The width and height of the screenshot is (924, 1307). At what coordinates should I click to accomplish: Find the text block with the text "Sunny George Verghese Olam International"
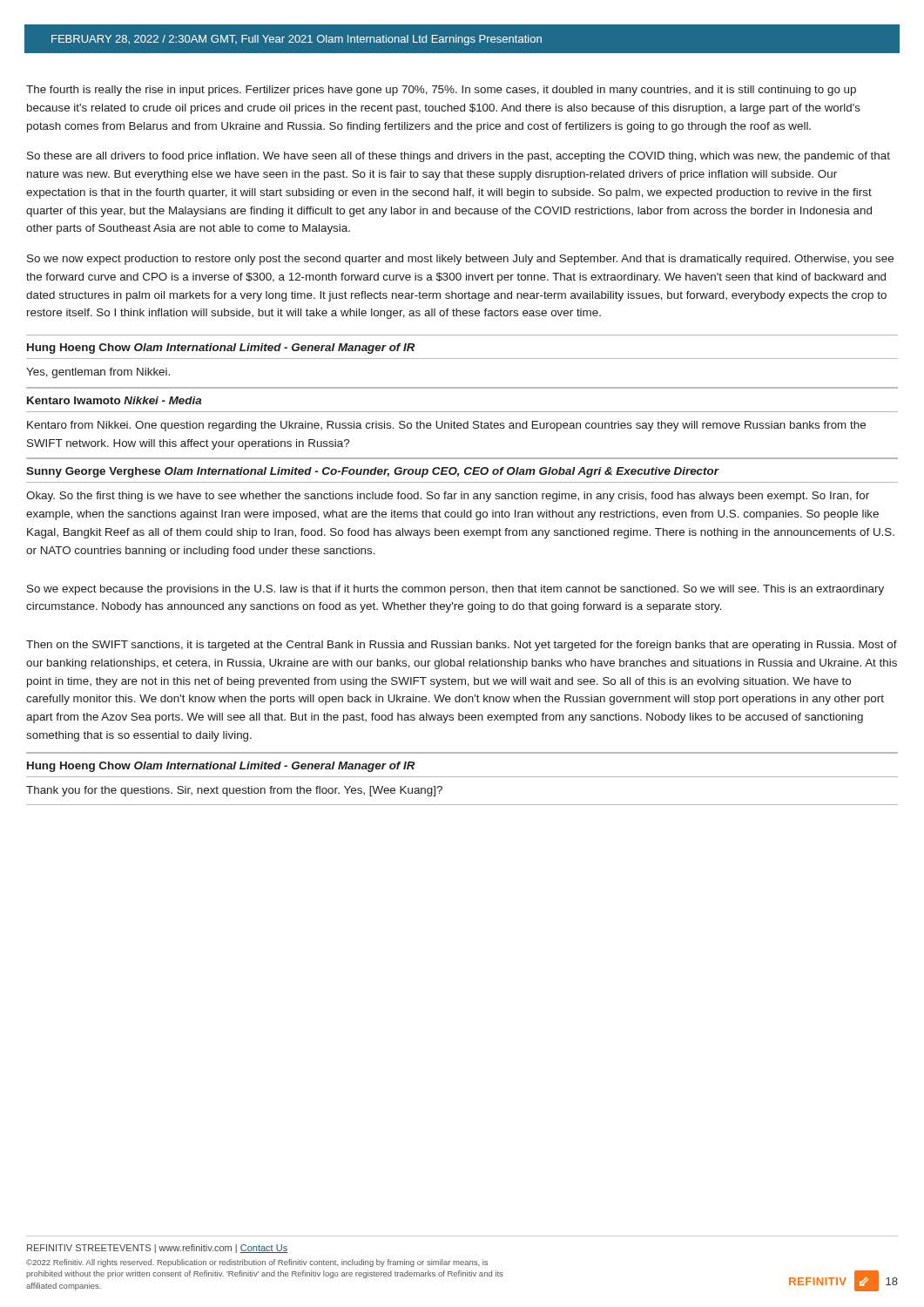click(372, 471)
